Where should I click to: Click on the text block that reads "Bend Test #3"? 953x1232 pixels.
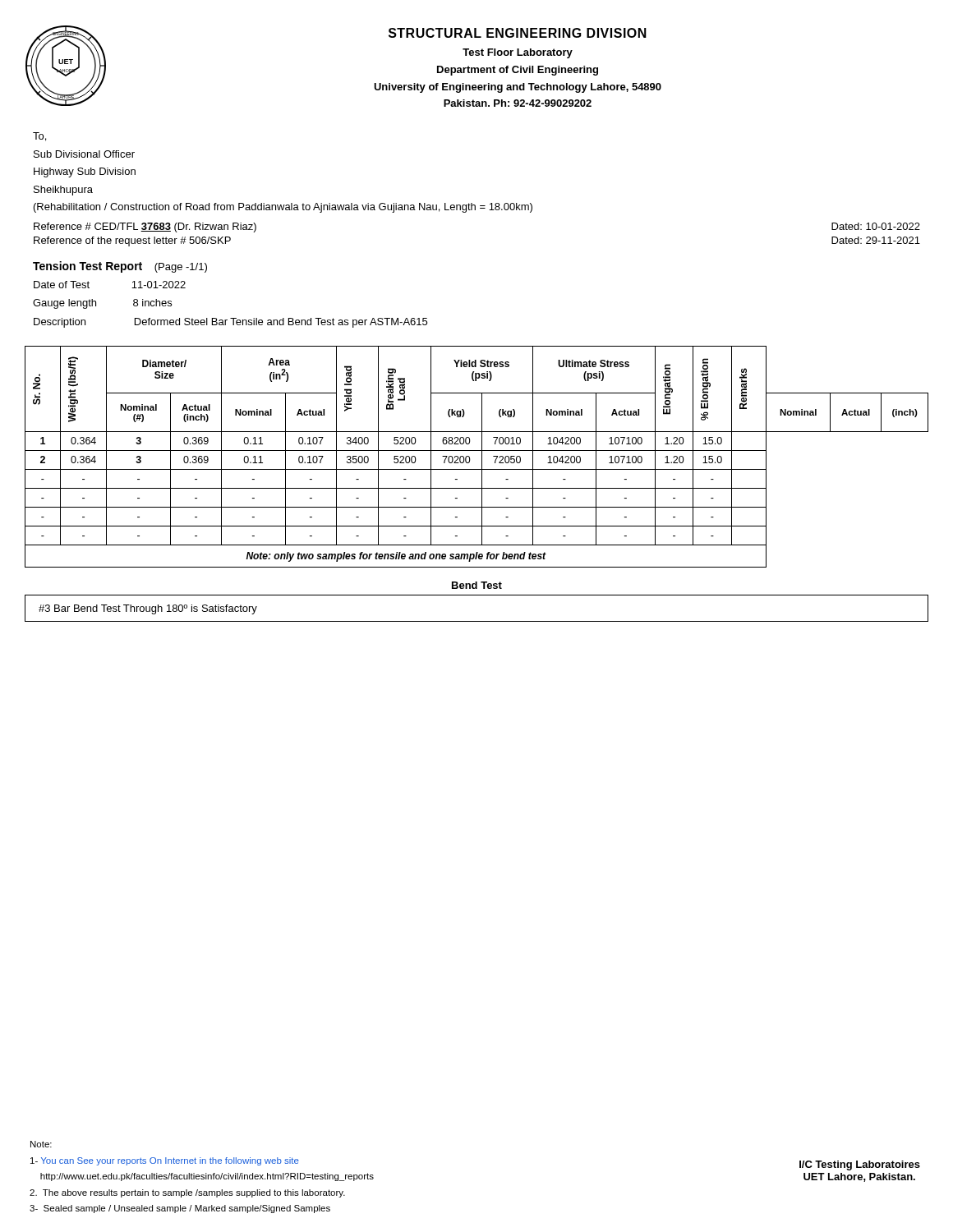point(476,601)
